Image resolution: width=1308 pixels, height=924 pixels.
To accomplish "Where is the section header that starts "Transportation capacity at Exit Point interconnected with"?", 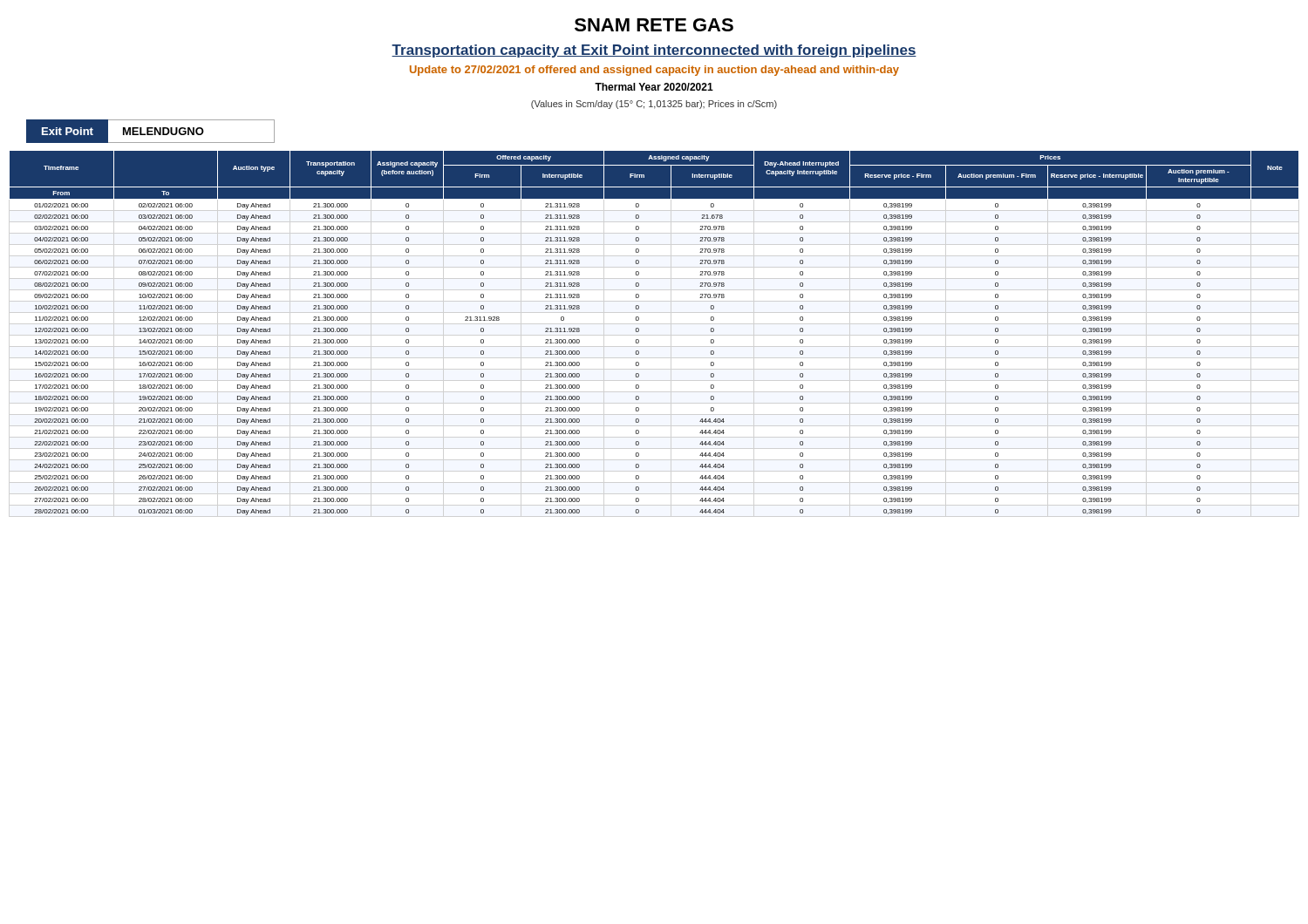I will pyautogui.click(x=654, y=50).
